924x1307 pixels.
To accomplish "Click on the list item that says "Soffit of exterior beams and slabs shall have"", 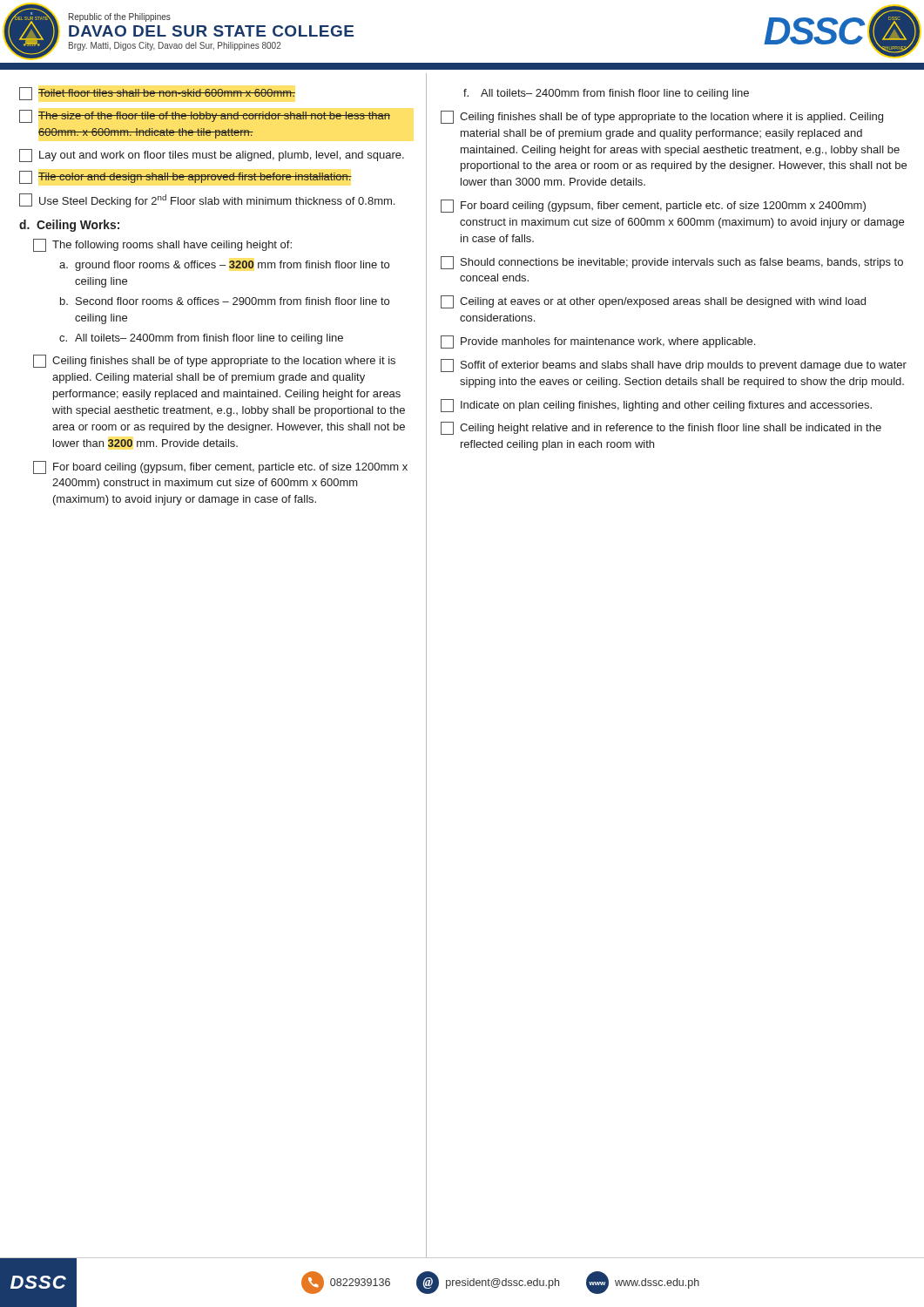I will (x=675, y=373).
